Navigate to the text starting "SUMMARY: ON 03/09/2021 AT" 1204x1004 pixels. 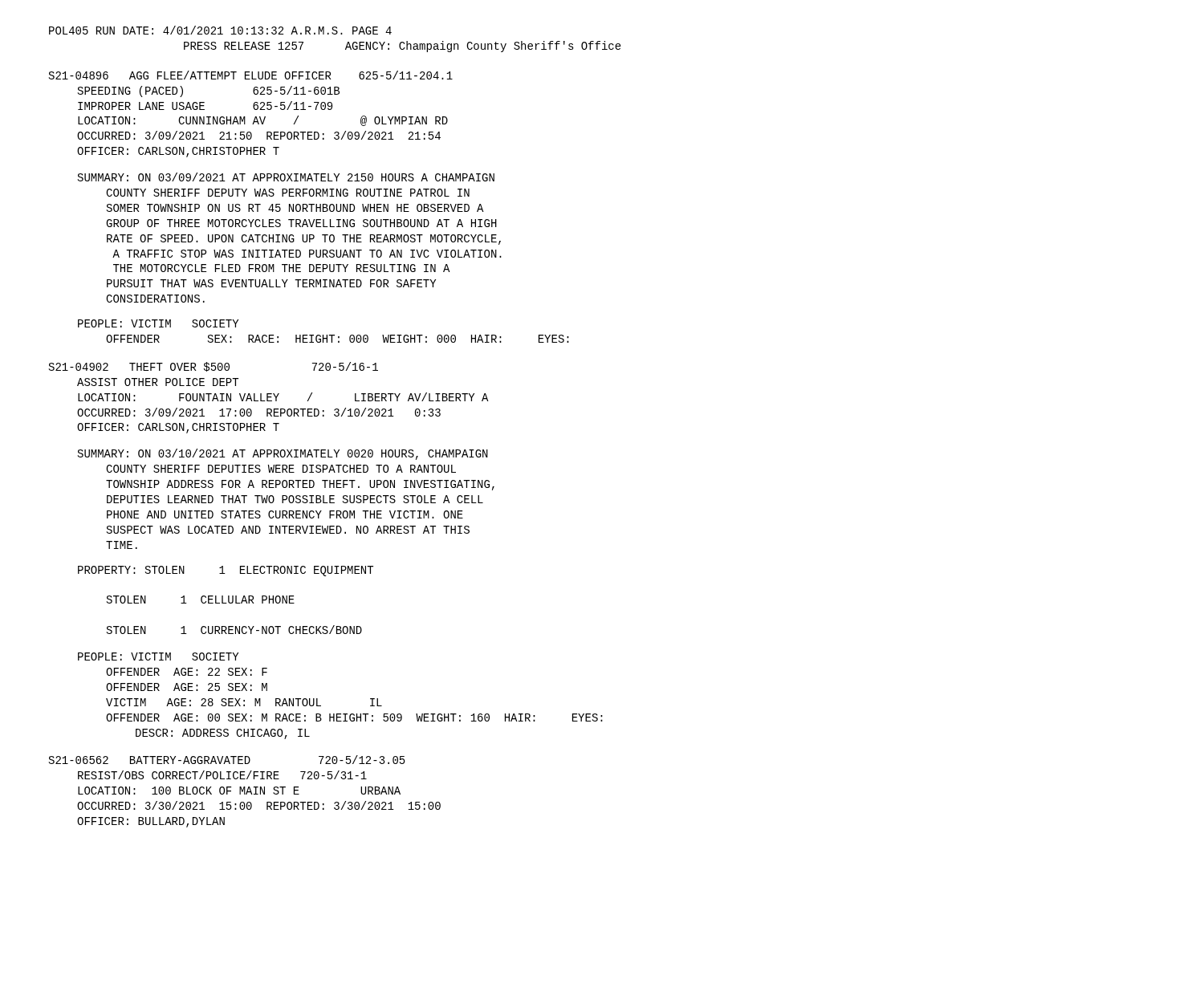286,177
